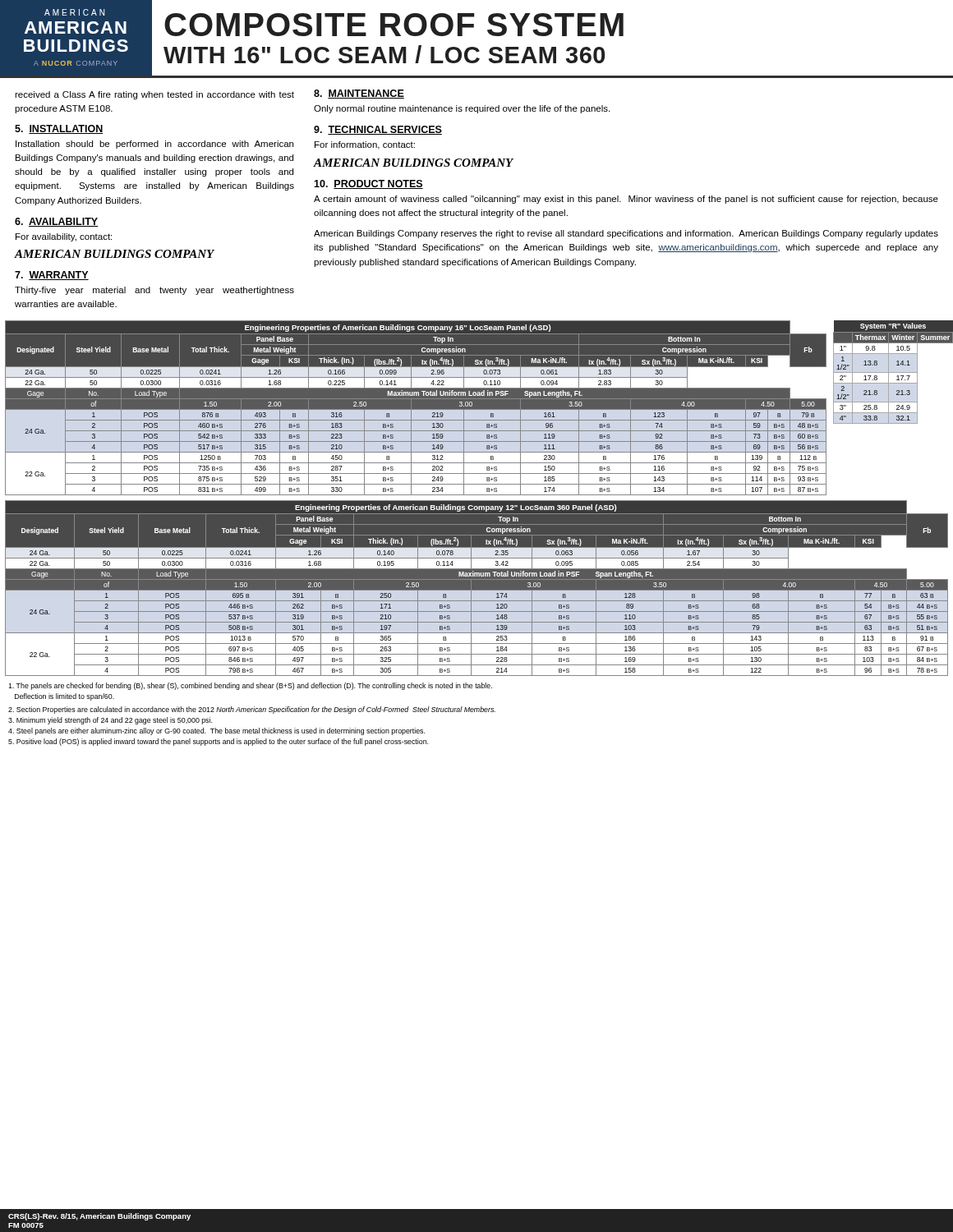Image resolution: width=953 pixels, height=1232 pixels.
Task: Click on the element starting "The panels are"
Action: [x=250, y=691]
